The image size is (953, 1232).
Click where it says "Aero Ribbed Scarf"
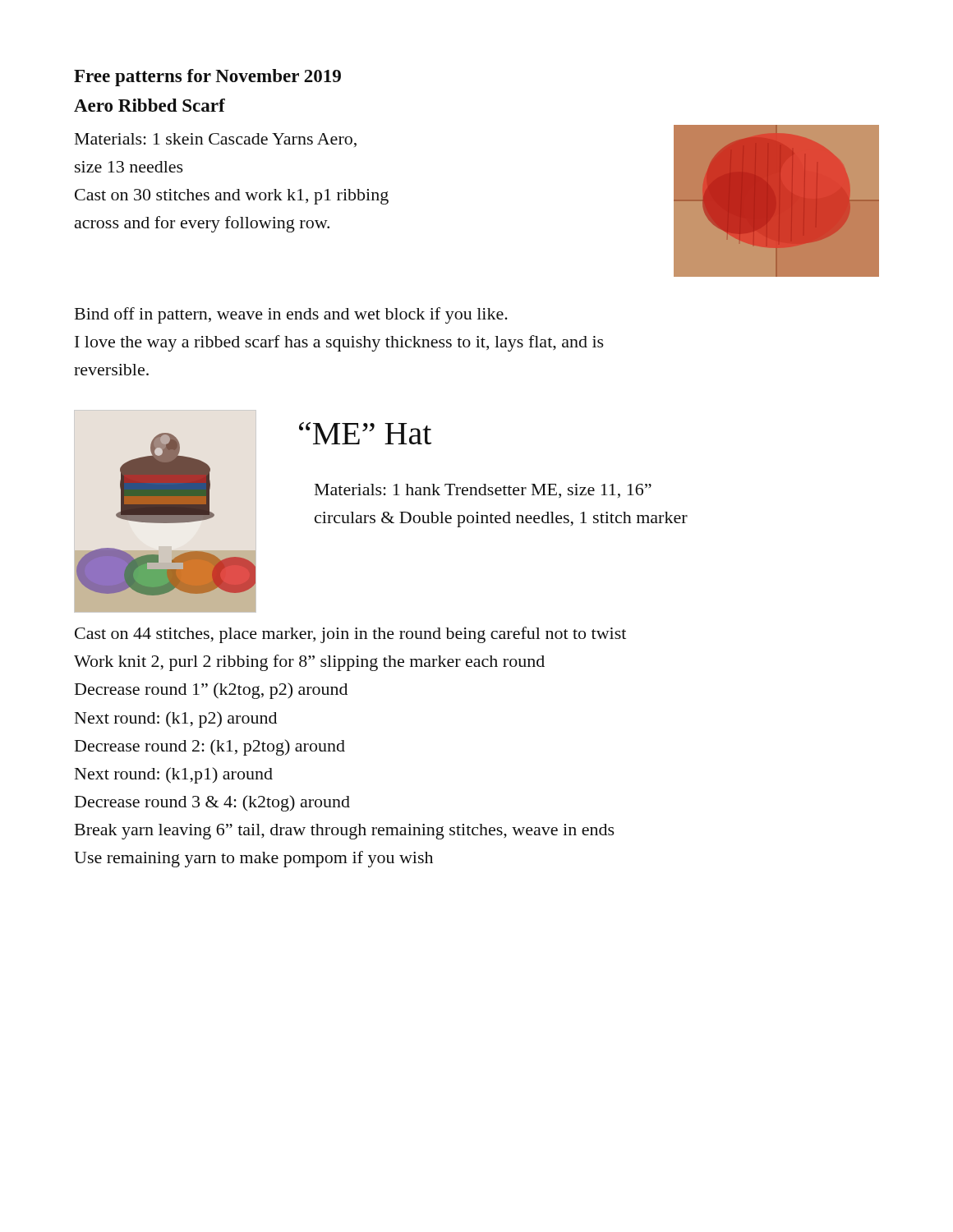click(149, 106)
